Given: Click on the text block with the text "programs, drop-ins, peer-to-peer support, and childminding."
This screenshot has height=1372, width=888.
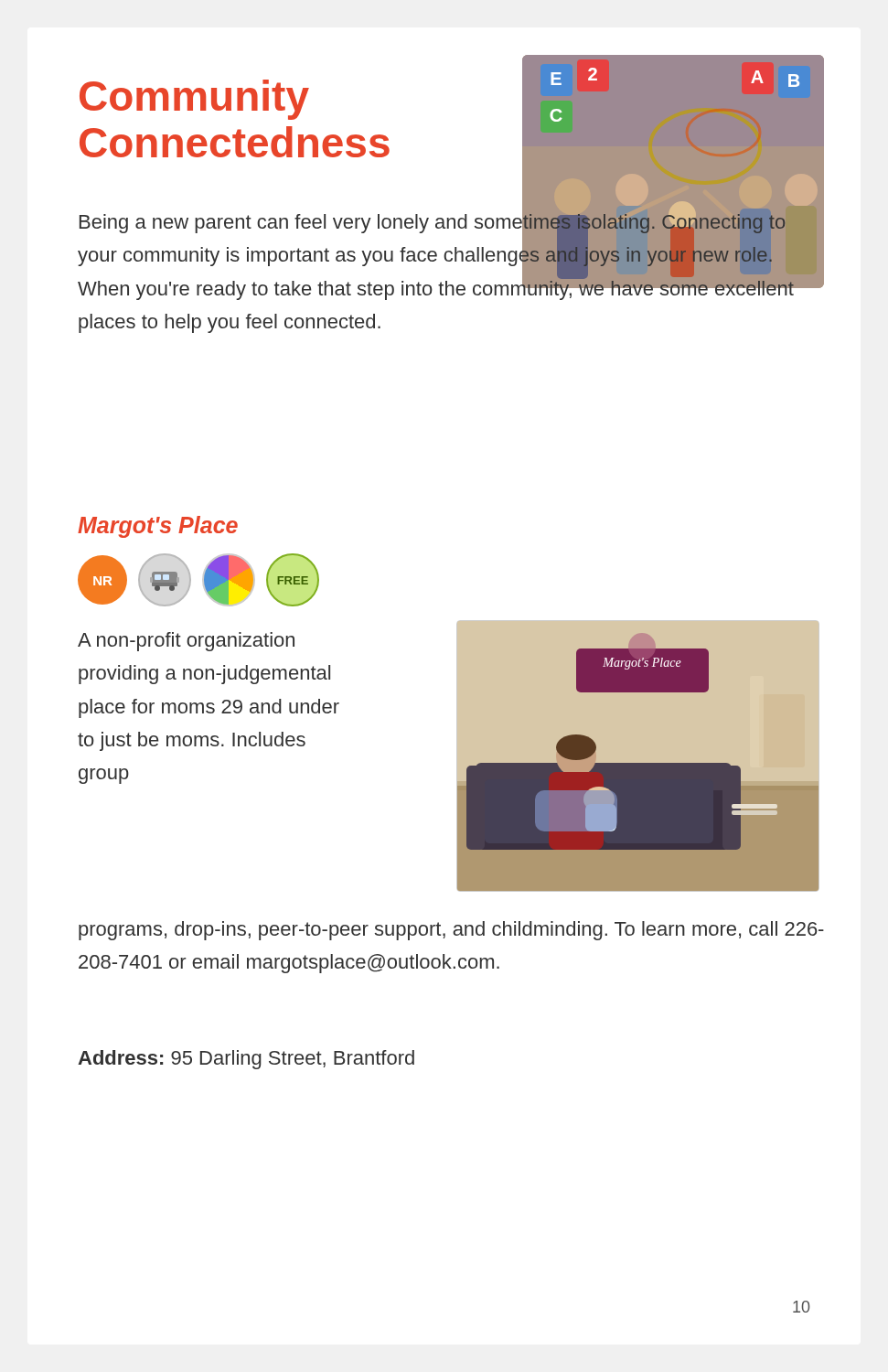Looking at the screenshot, I should tap(451, 945).
